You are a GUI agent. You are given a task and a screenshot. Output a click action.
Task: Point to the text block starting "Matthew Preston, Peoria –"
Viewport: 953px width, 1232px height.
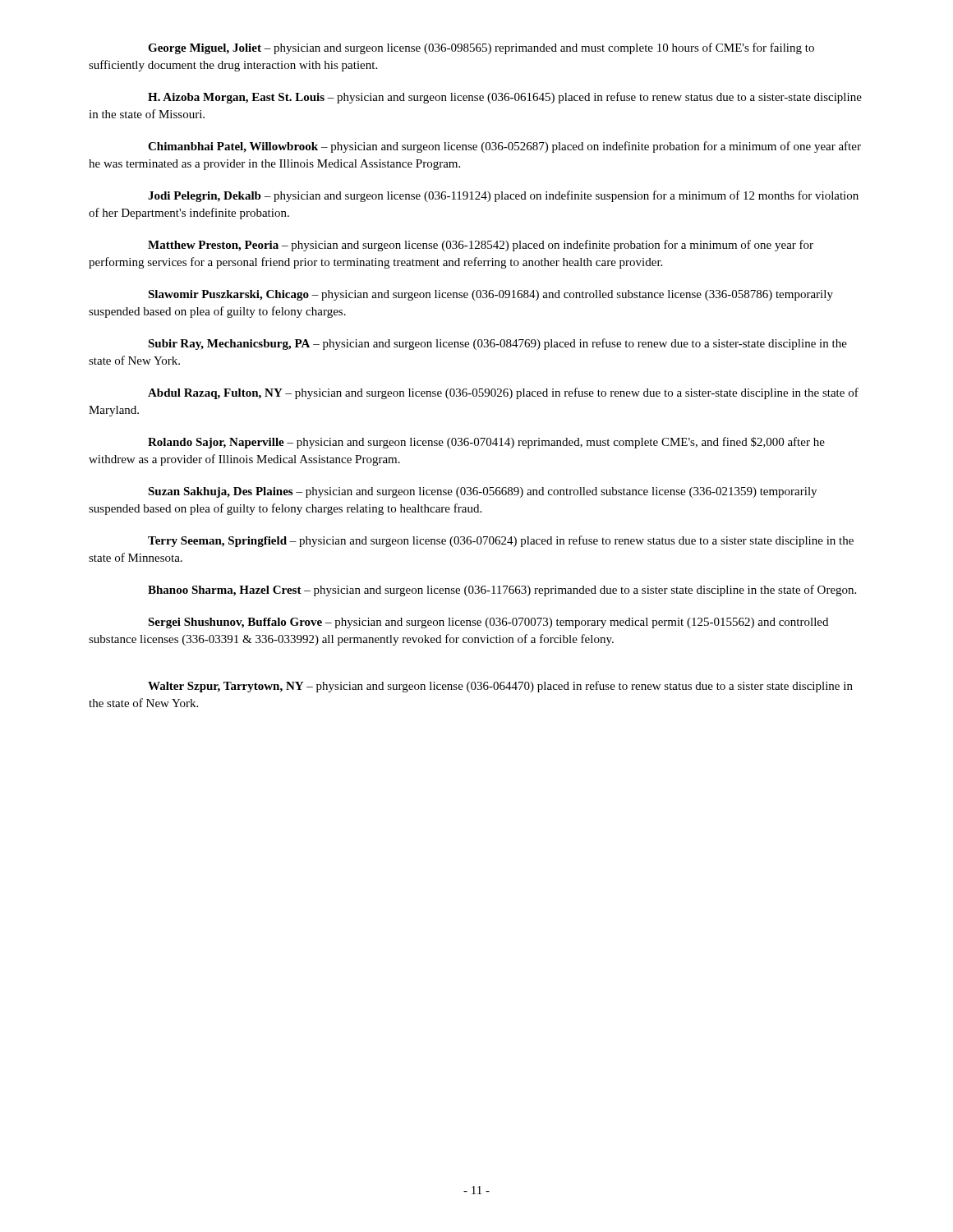click(476, 254)
